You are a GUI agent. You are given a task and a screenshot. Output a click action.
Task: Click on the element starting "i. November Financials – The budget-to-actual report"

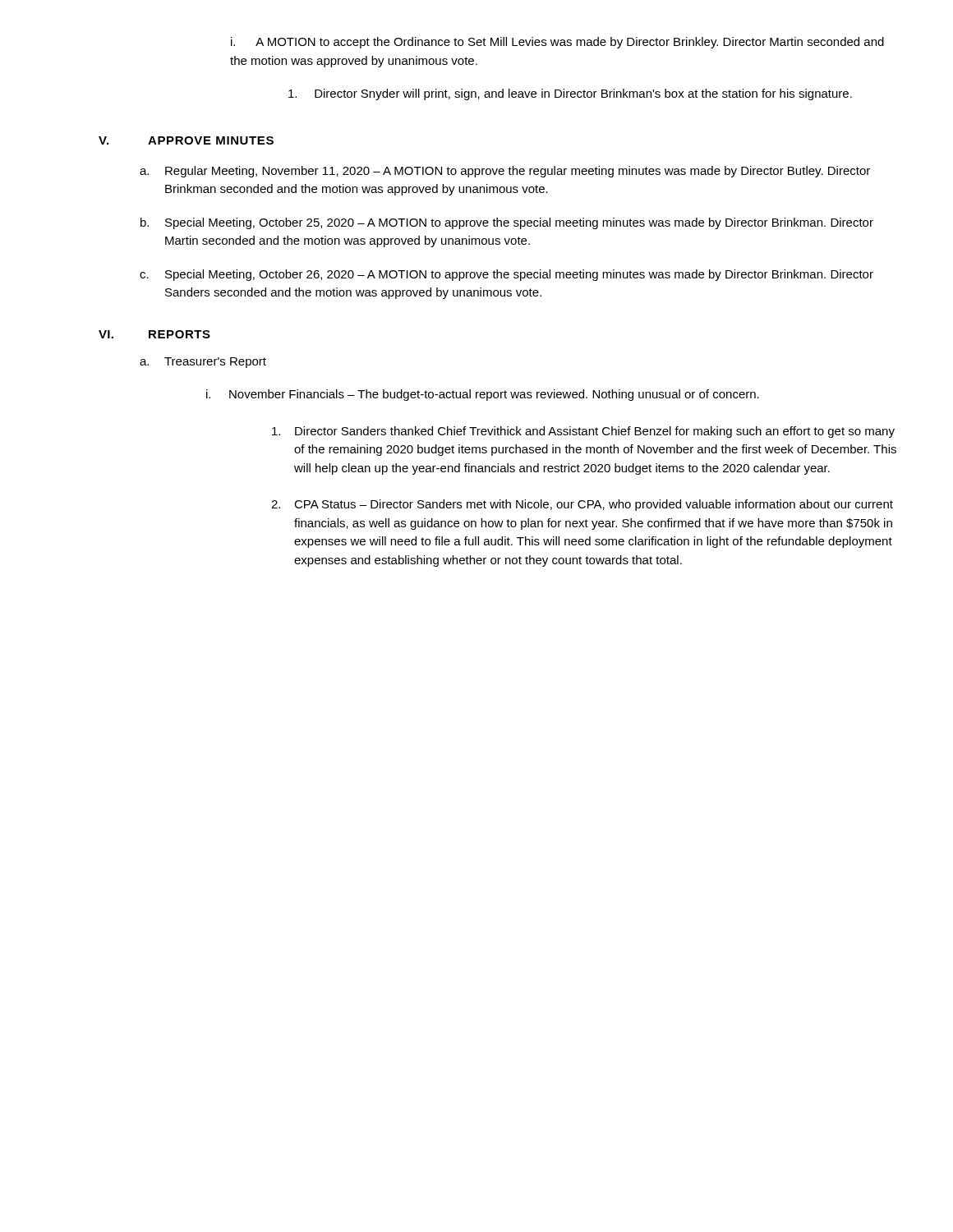tap(483, 394)
